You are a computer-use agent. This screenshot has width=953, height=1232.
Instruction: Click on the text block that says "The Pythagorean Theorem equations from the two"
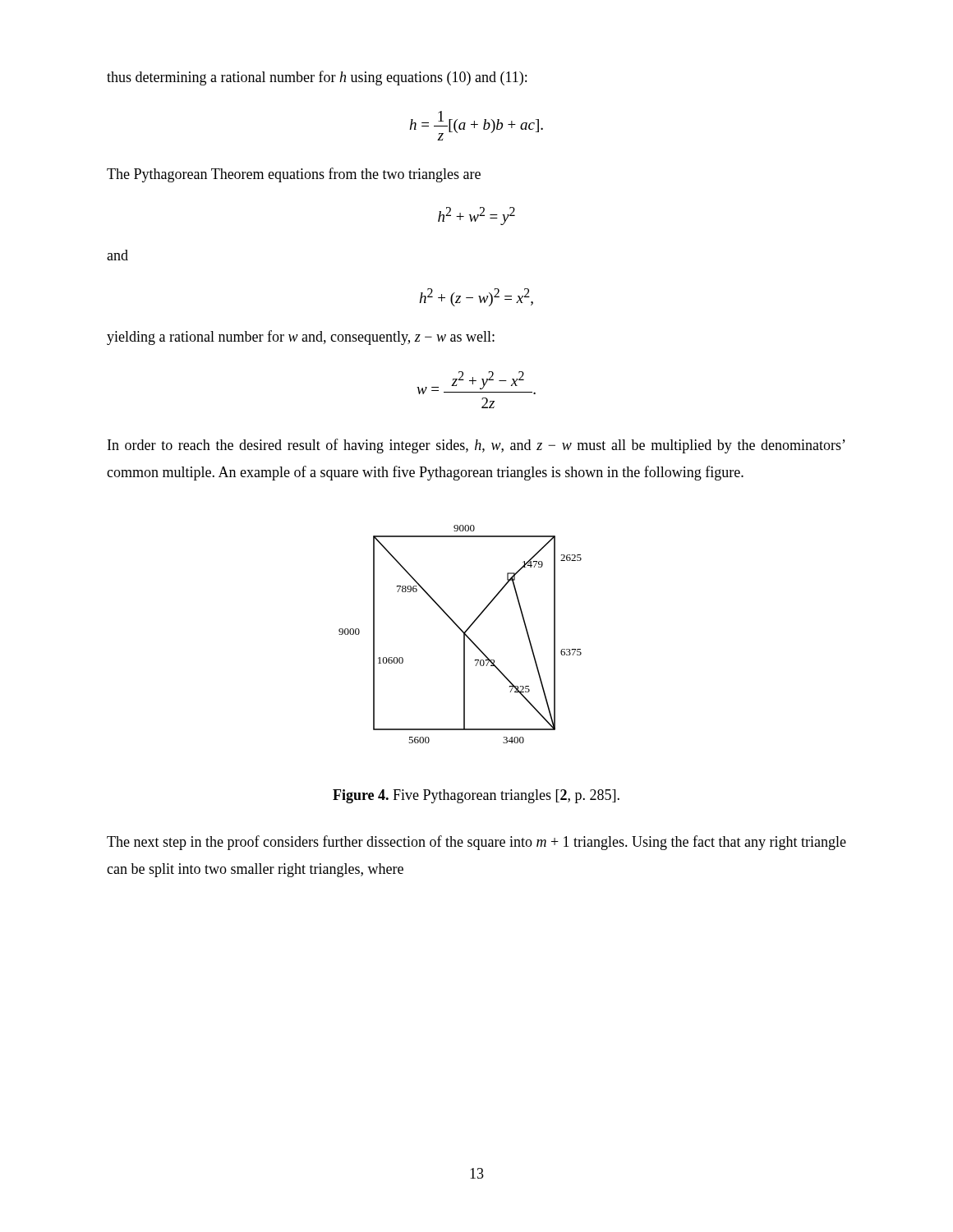[294, 174]
